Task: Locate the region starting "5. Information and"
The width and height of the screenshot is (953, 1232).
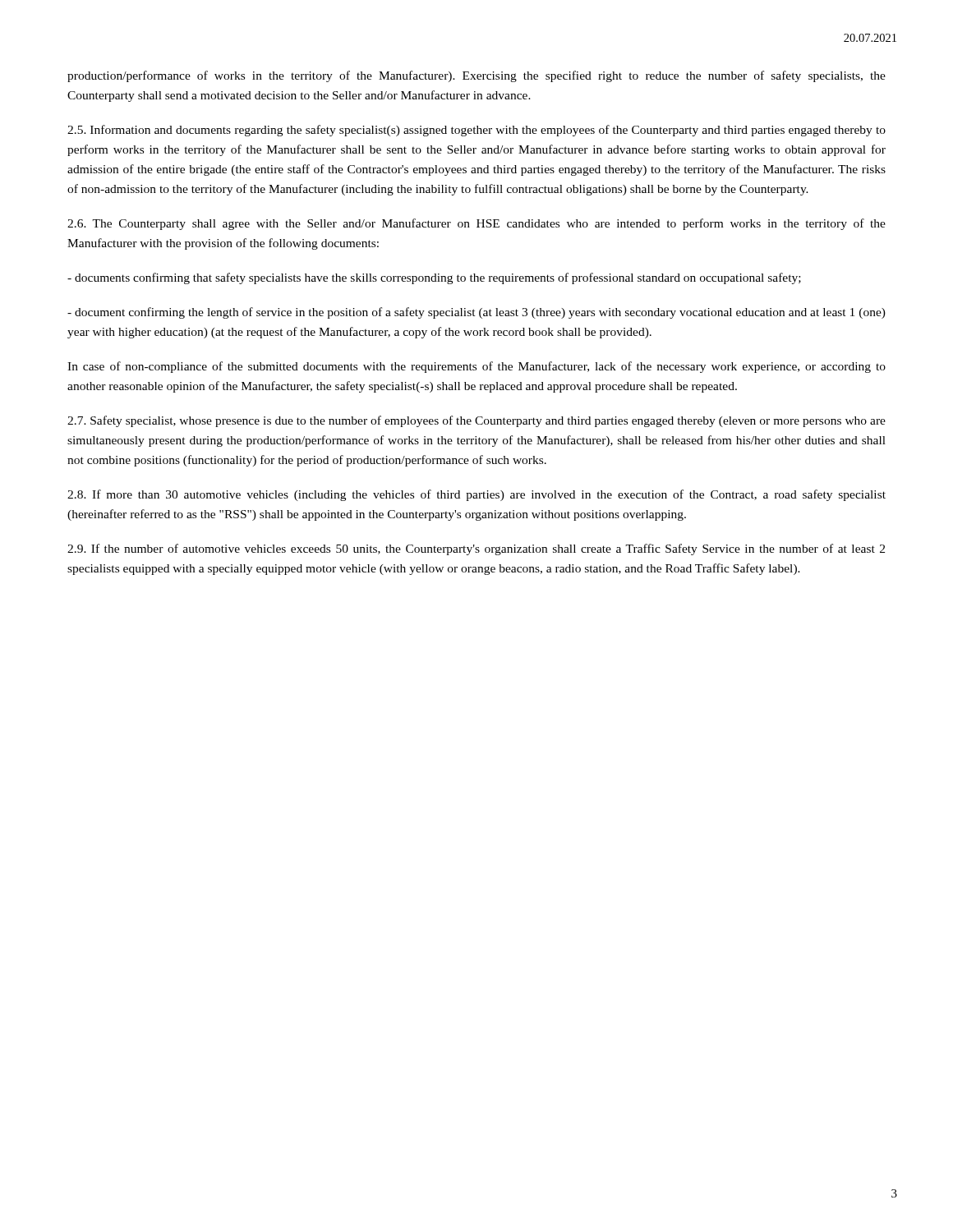Action: pos(476,159)
